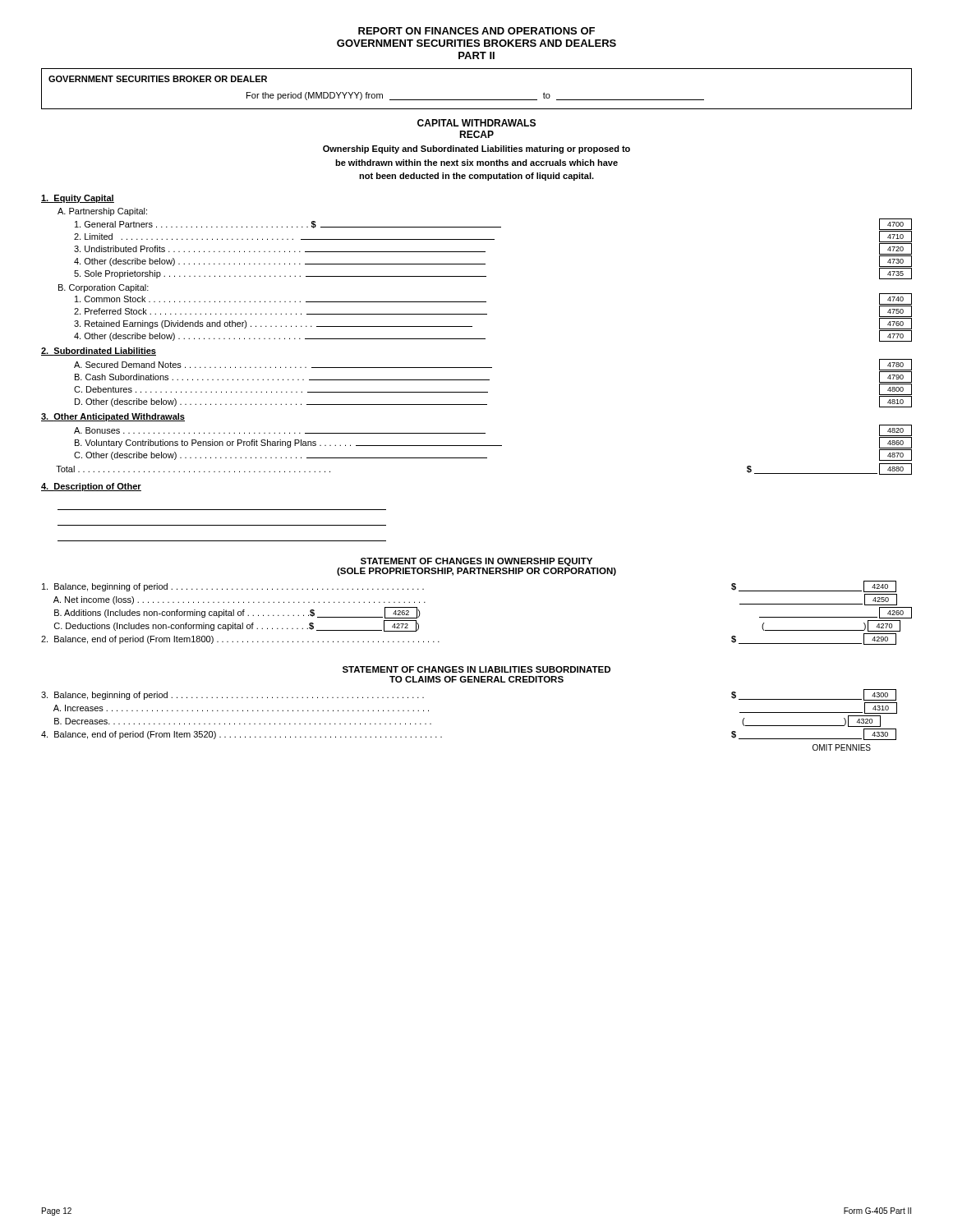953x1232 pixels.
Task: Click on the text block starting "3. Undistributed Profits . ."
Action: point(493,248)
